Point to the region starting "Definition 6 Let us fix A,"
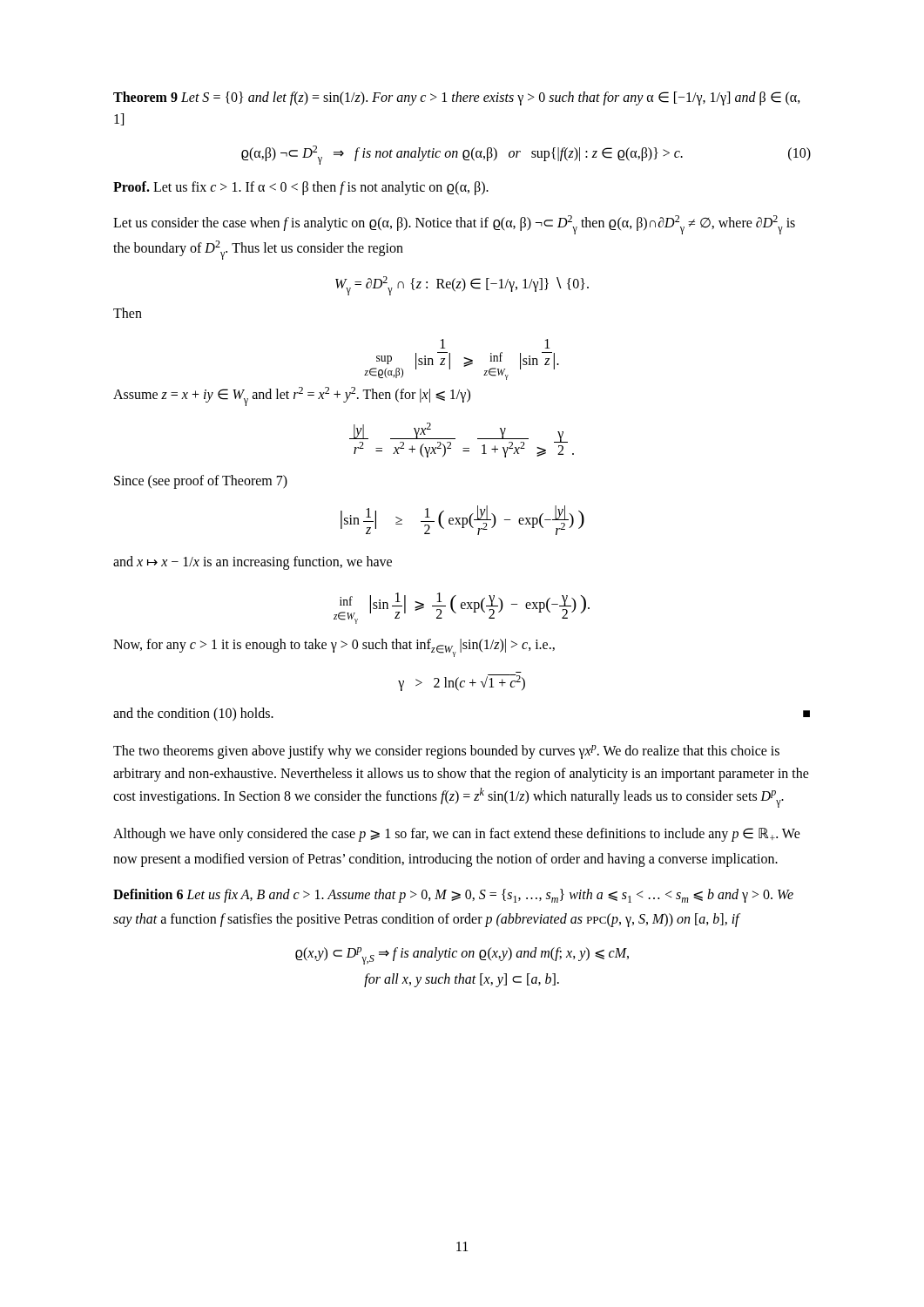This screenshot has height=1307, width=924. tap(453, 907)
